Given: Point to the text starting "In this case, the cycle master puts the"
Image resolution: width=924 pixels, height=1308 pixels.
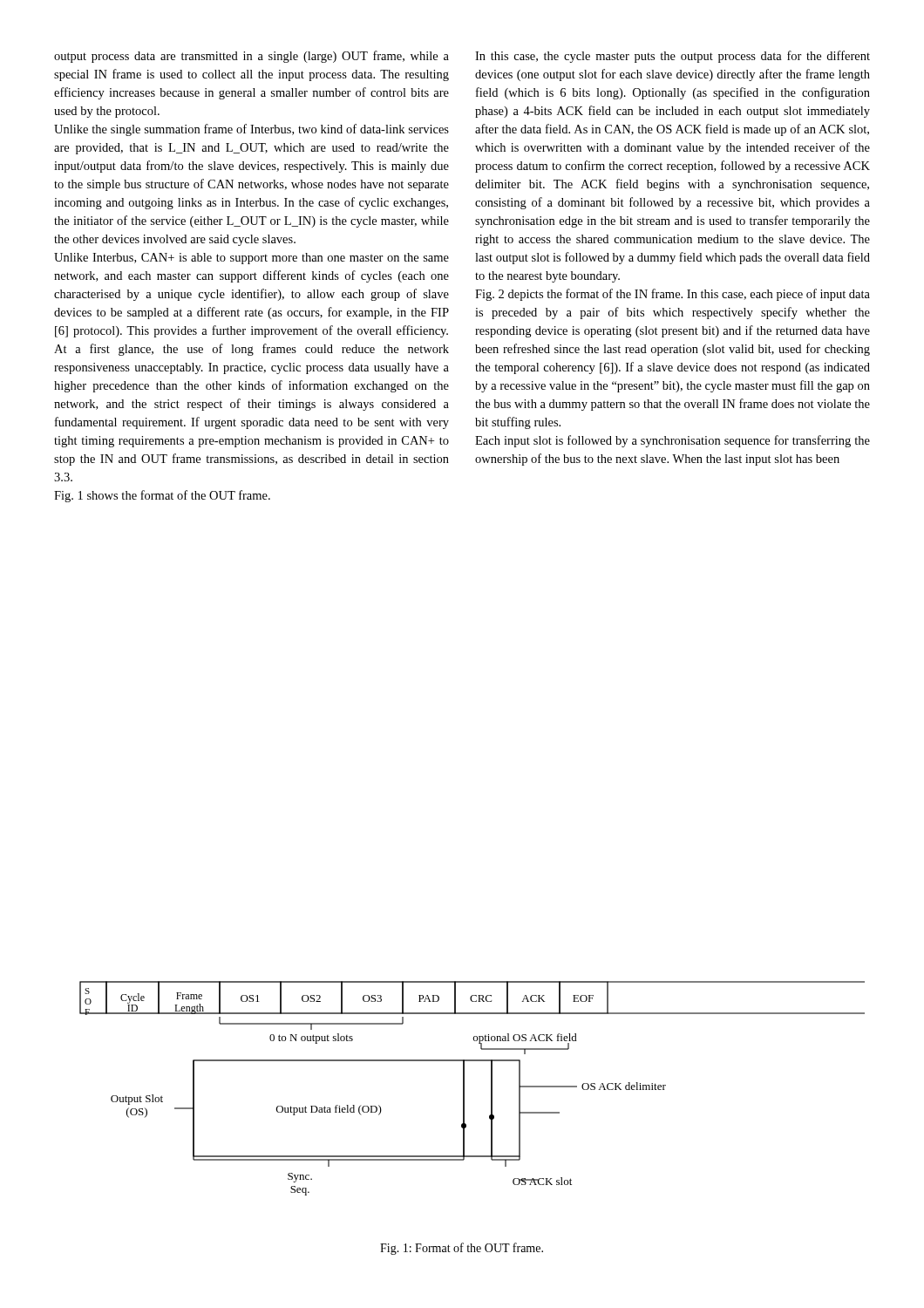Looking at the screenshot, I should (673, 258).
